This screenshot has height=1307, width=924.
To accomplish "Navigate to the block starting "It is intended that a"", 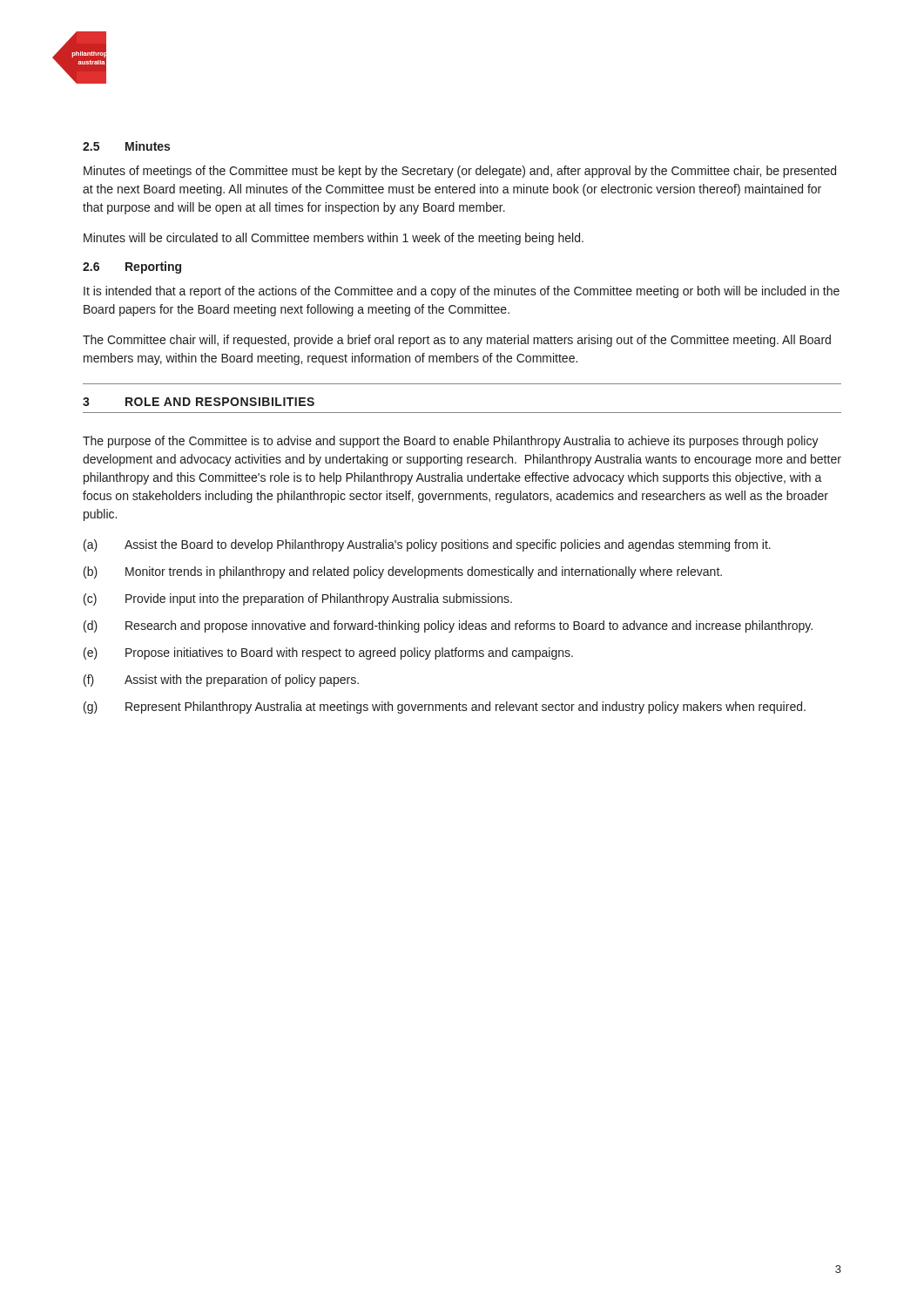I will (x=461, y=300).
